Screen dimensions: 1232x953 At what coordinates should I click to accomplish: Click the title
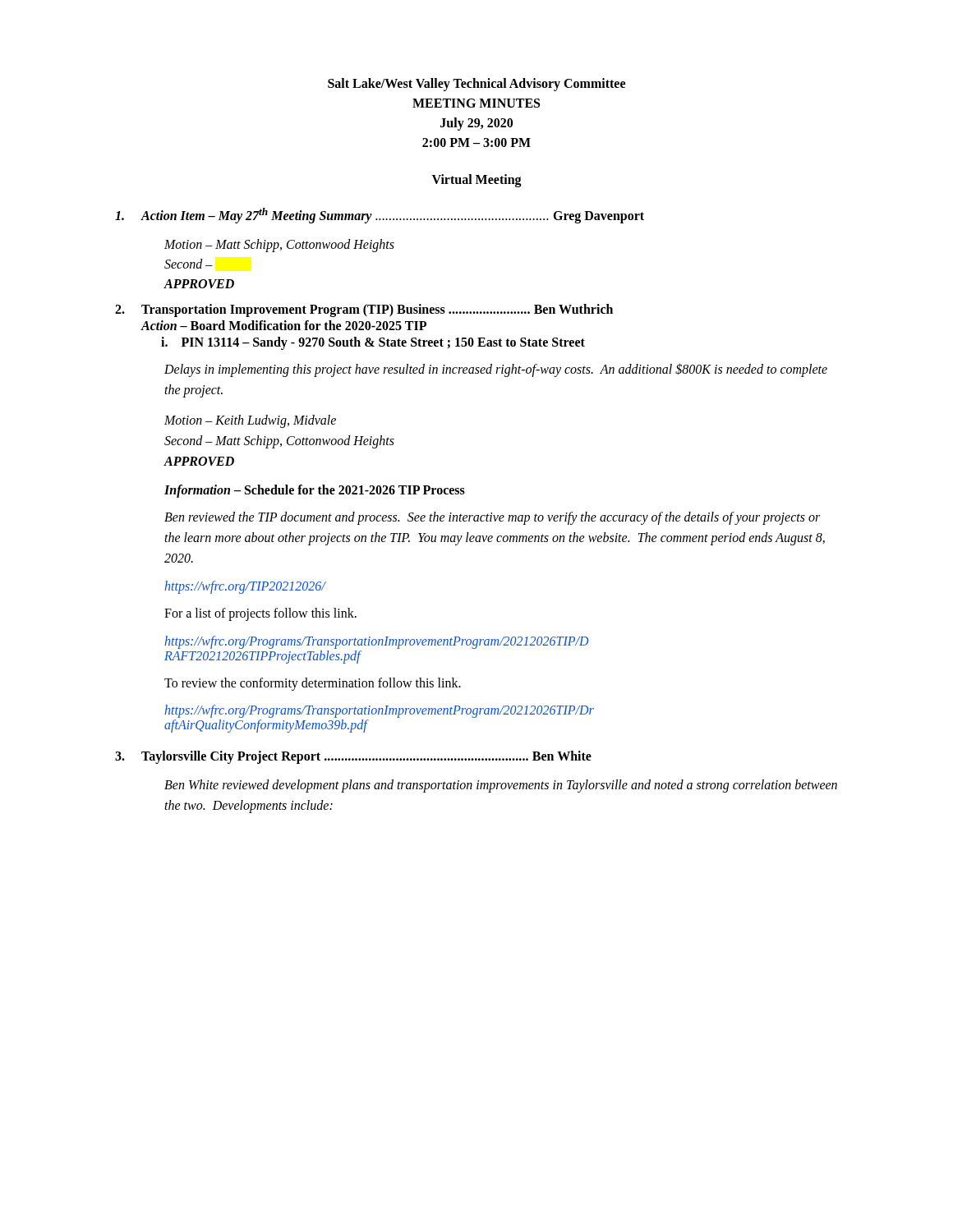tap(476, 113)
